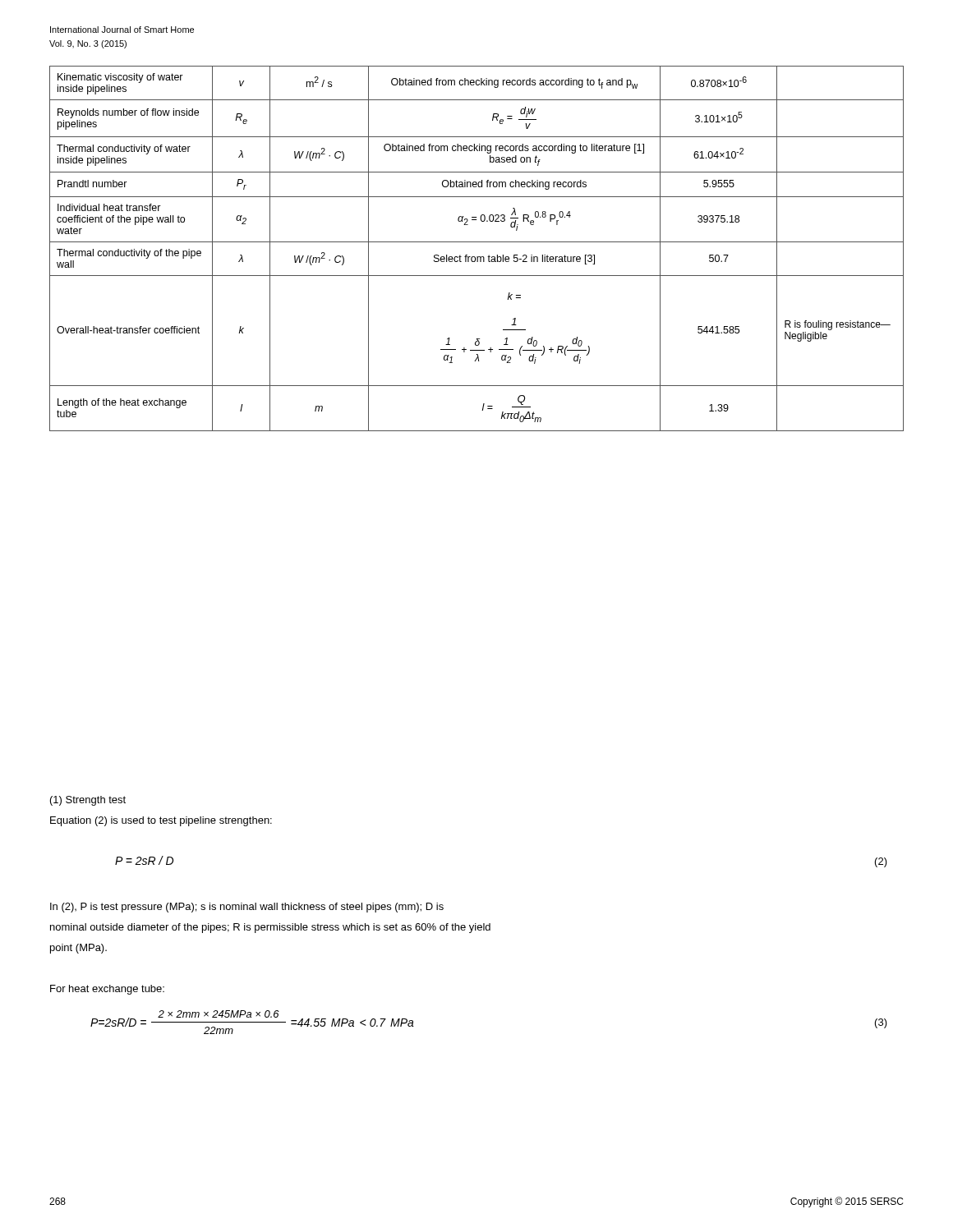Locate the table with the text "Overall-heat-transfer coefficient"

pyautogui.click(x=476, y=248)
